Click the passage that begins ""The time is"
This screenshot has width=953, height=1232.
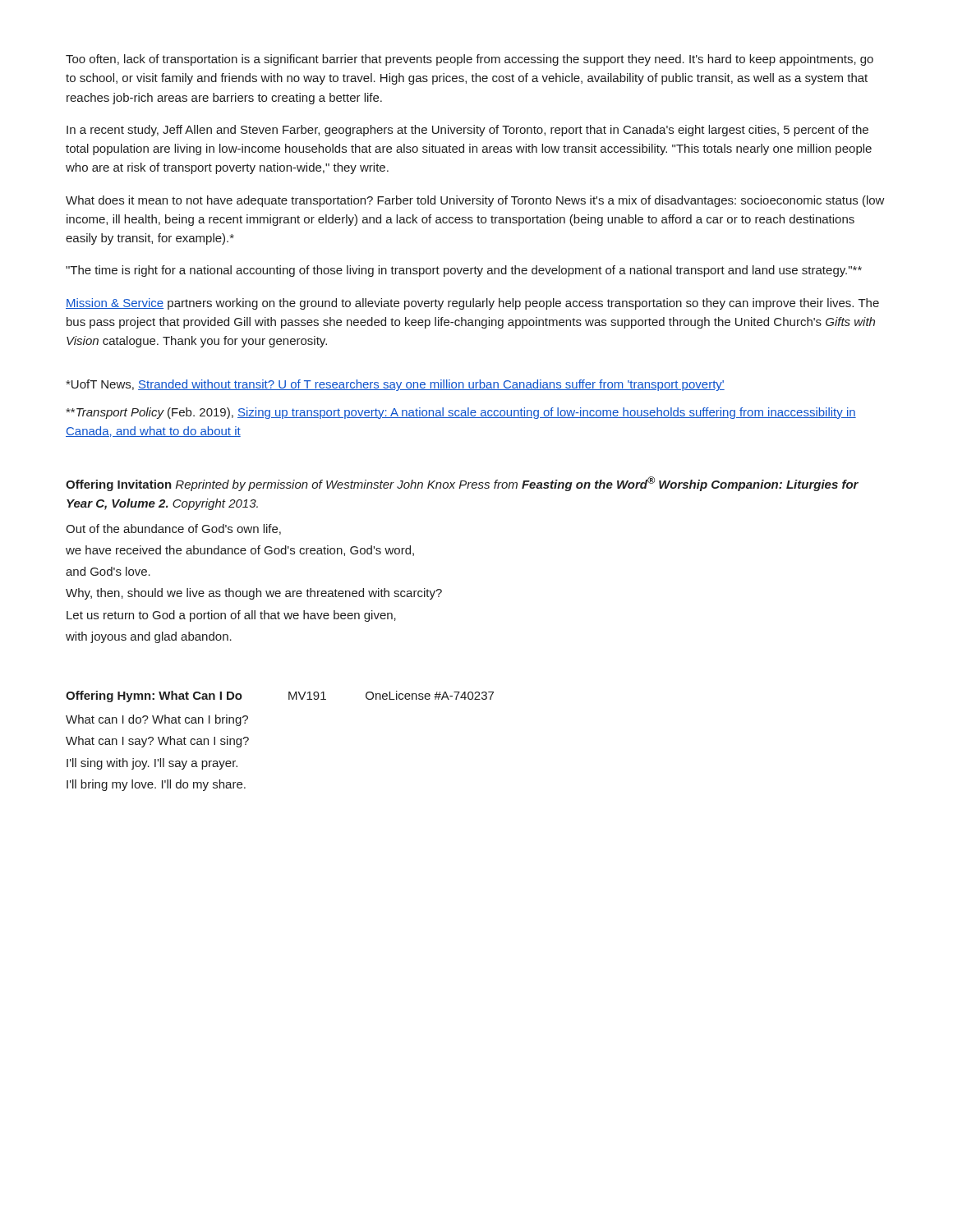pyautogui.click(x=464, y=270)
